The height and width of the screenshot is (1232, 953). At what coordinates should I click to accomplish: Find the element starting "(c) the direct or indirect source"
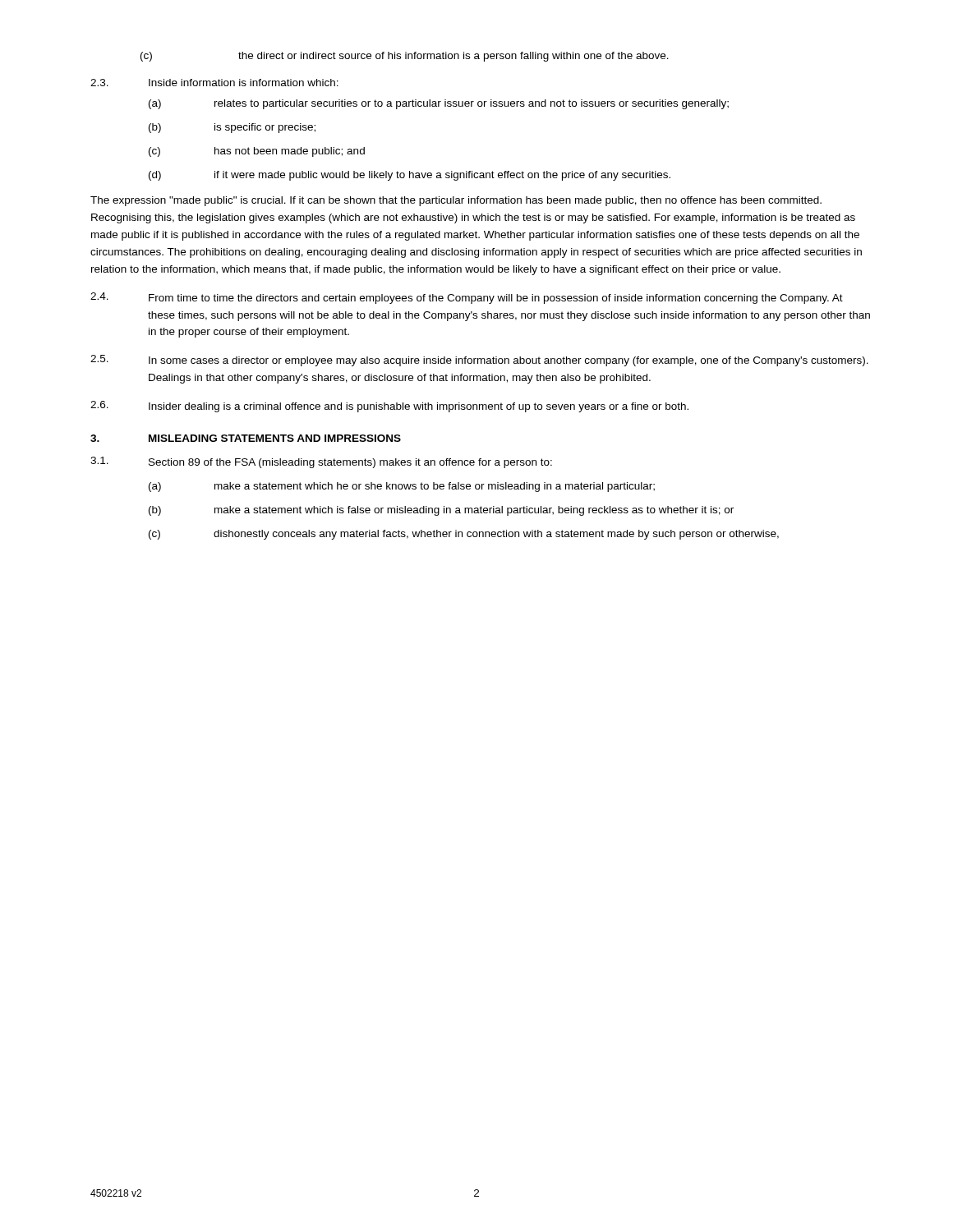(481, 55)
